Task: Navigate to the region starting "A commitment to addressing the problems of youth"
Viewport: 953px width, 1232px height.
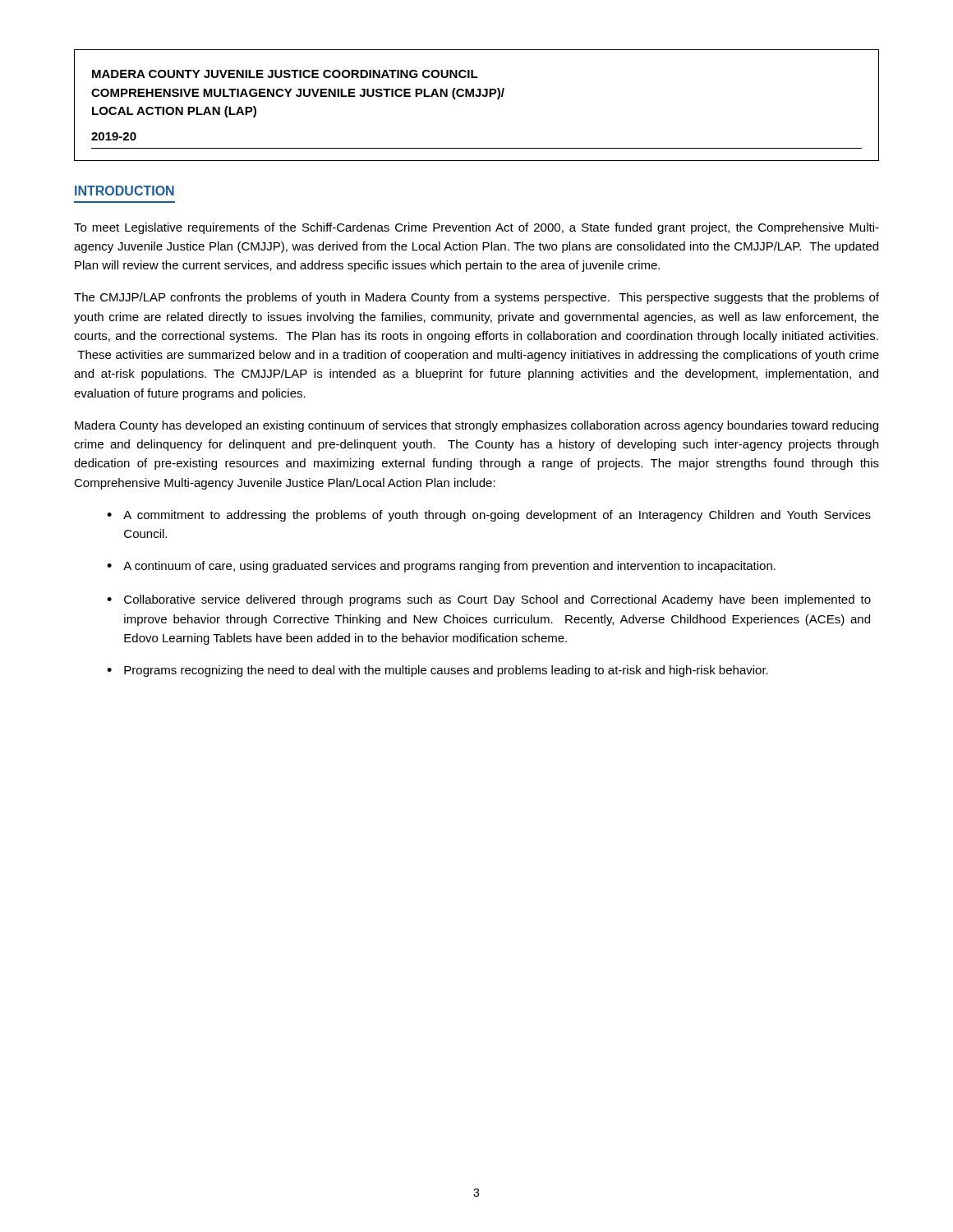Action: (501, 524)
